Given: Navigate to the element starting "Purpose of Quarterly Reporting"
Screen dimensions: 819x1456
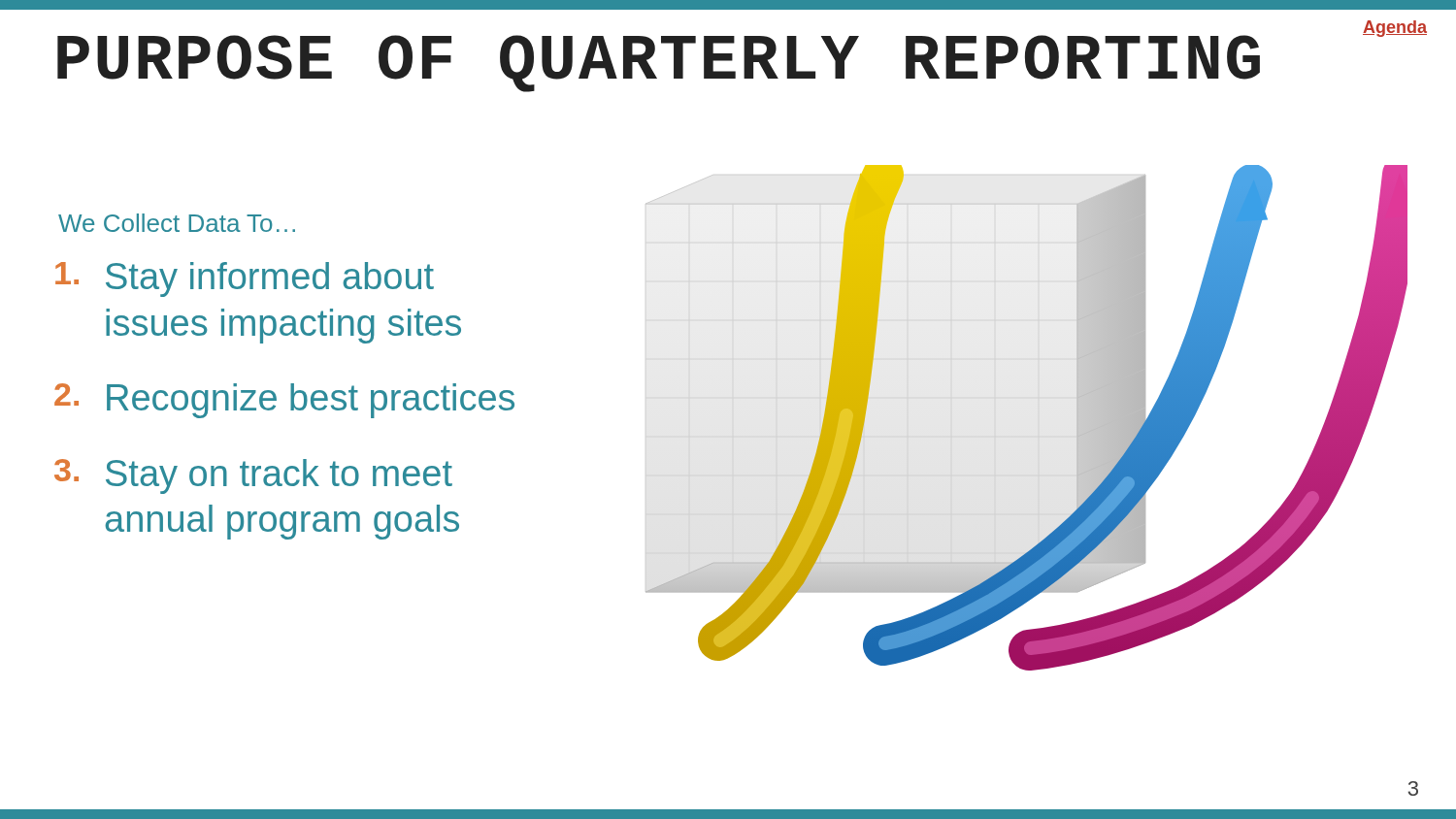Looking at the screenshot, I should coord(659,62).
